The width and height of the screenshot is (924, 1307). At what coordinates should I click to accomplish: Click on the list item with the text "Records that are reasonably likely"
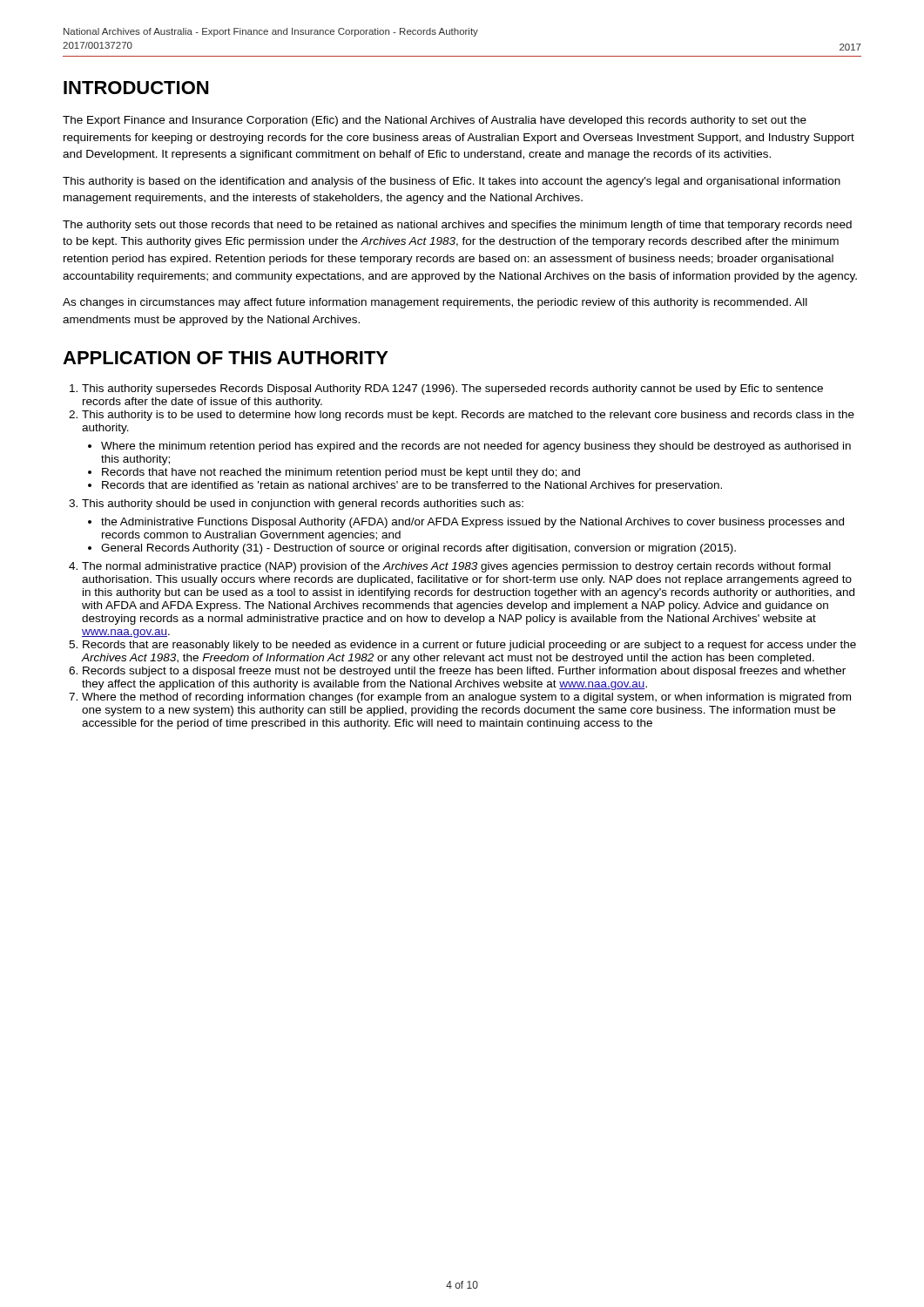(x=472, y=651)
